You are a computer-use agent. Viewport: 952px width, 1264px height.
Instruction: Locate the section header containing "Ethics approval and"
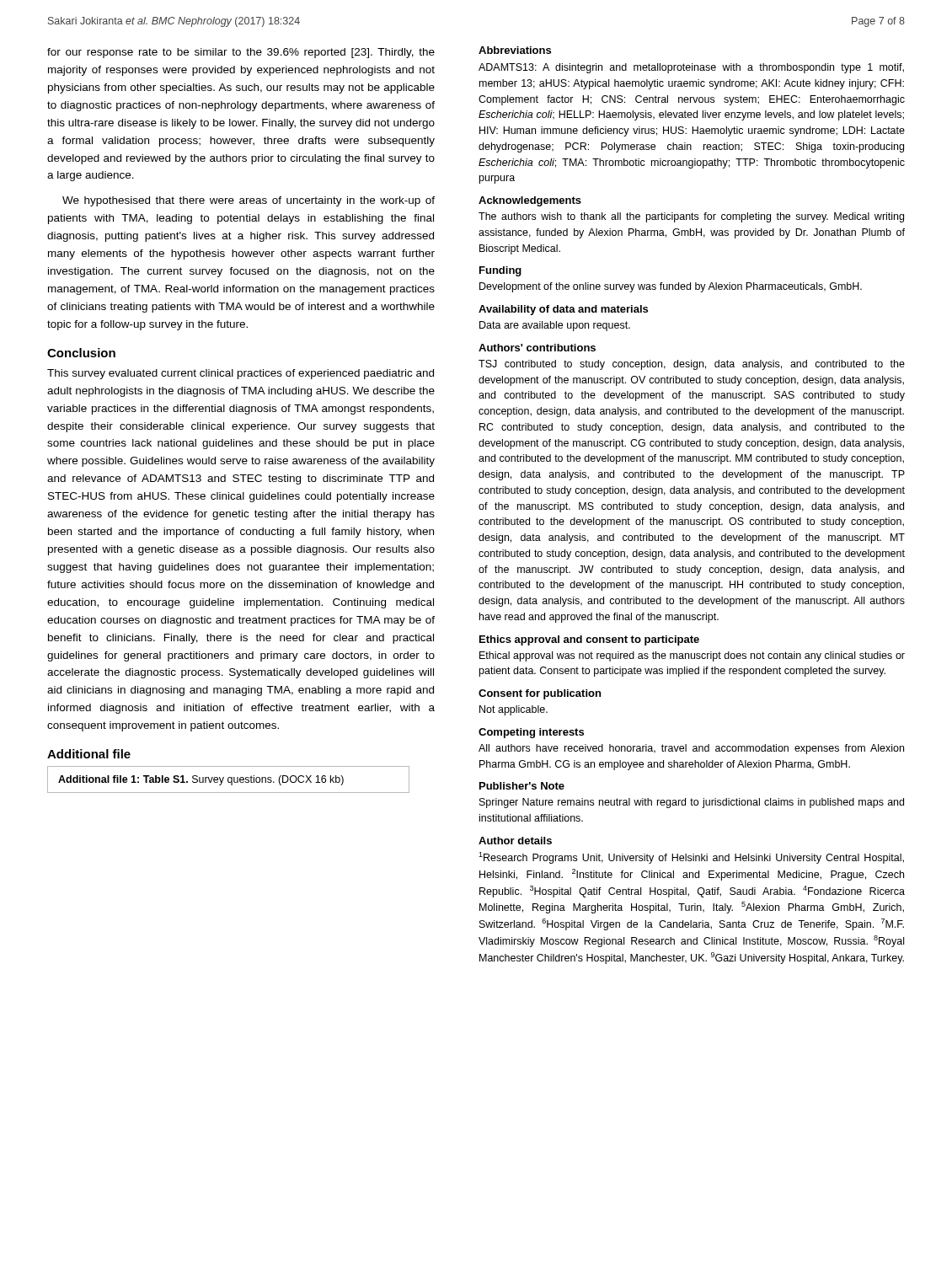(589, 639)
